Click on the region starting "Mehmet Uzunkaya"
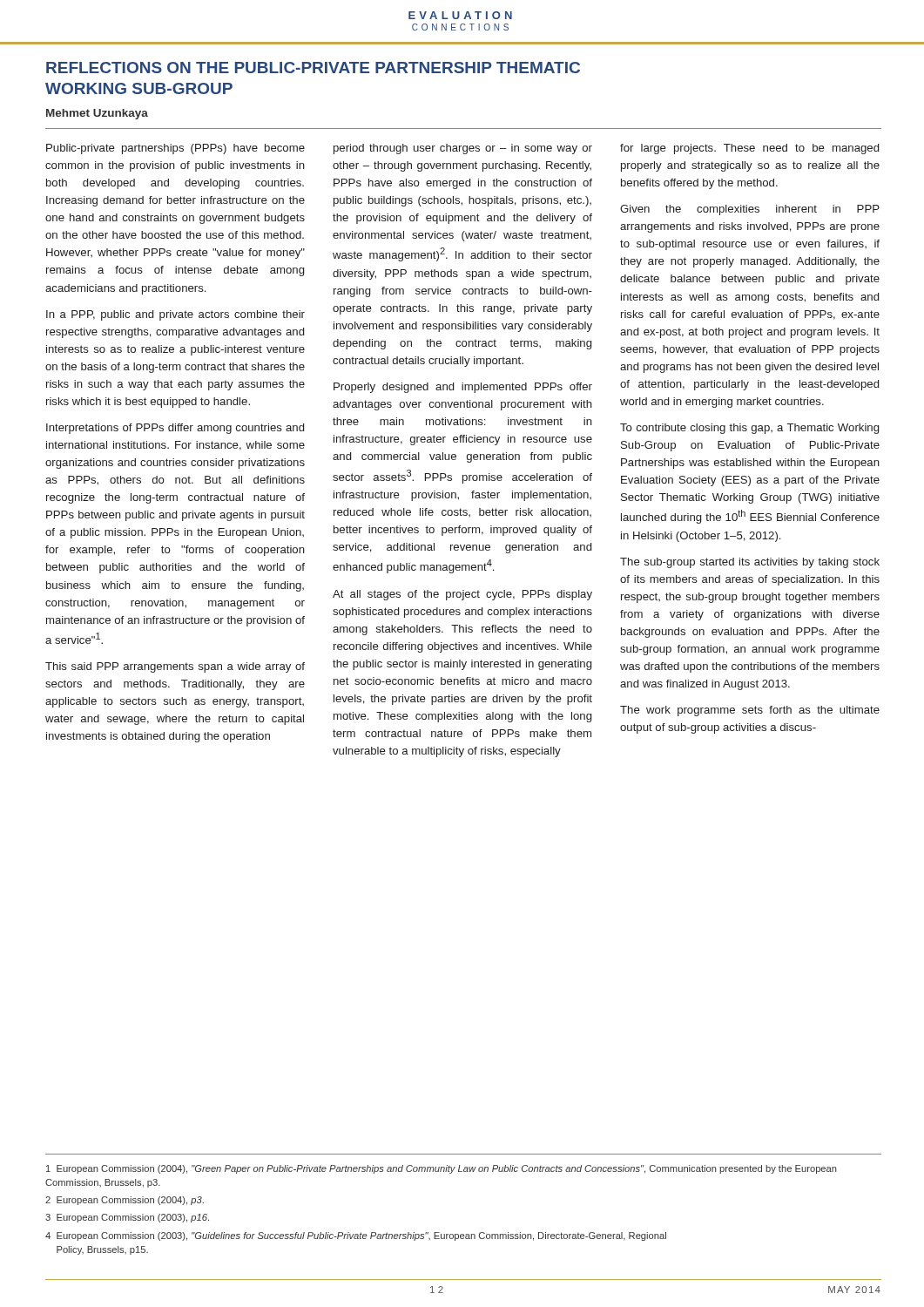The height and width of the screenshot is (1307, 924). (x=97, y=112)
